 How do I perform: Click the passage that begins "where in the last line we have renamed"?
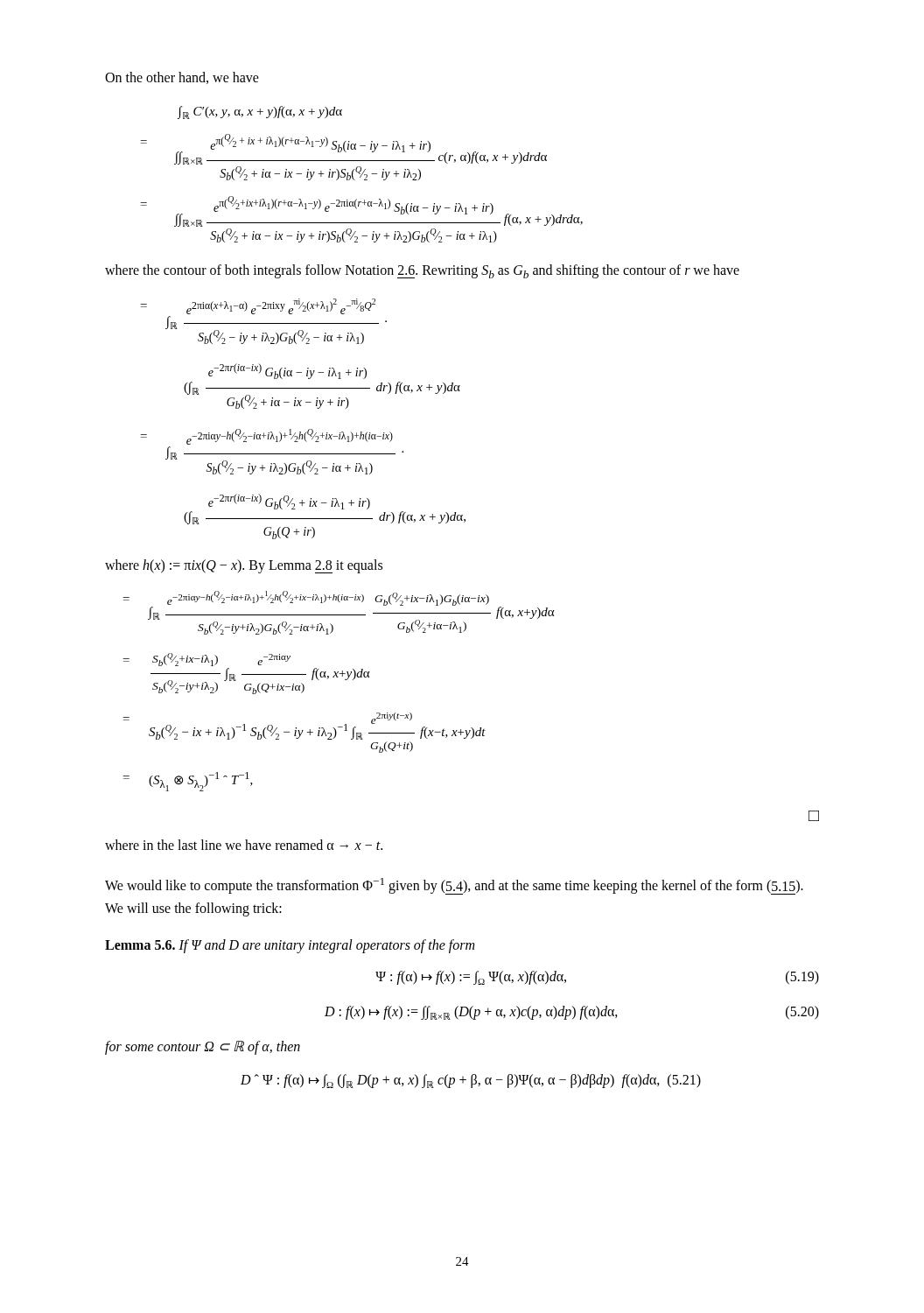coord(244,845)
